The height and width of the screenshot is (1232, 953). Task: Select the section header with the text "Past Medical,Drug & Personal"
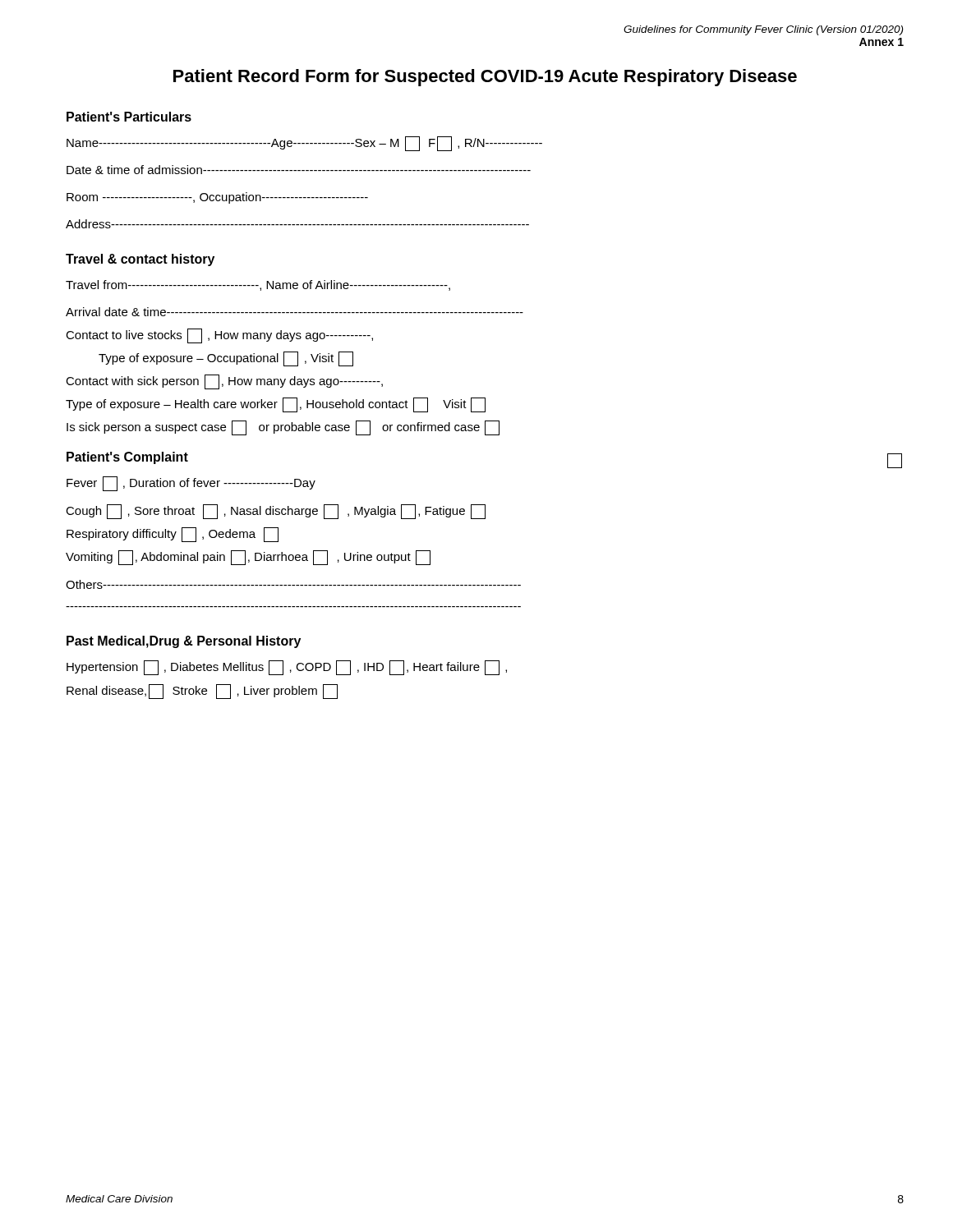click(183, 641)
